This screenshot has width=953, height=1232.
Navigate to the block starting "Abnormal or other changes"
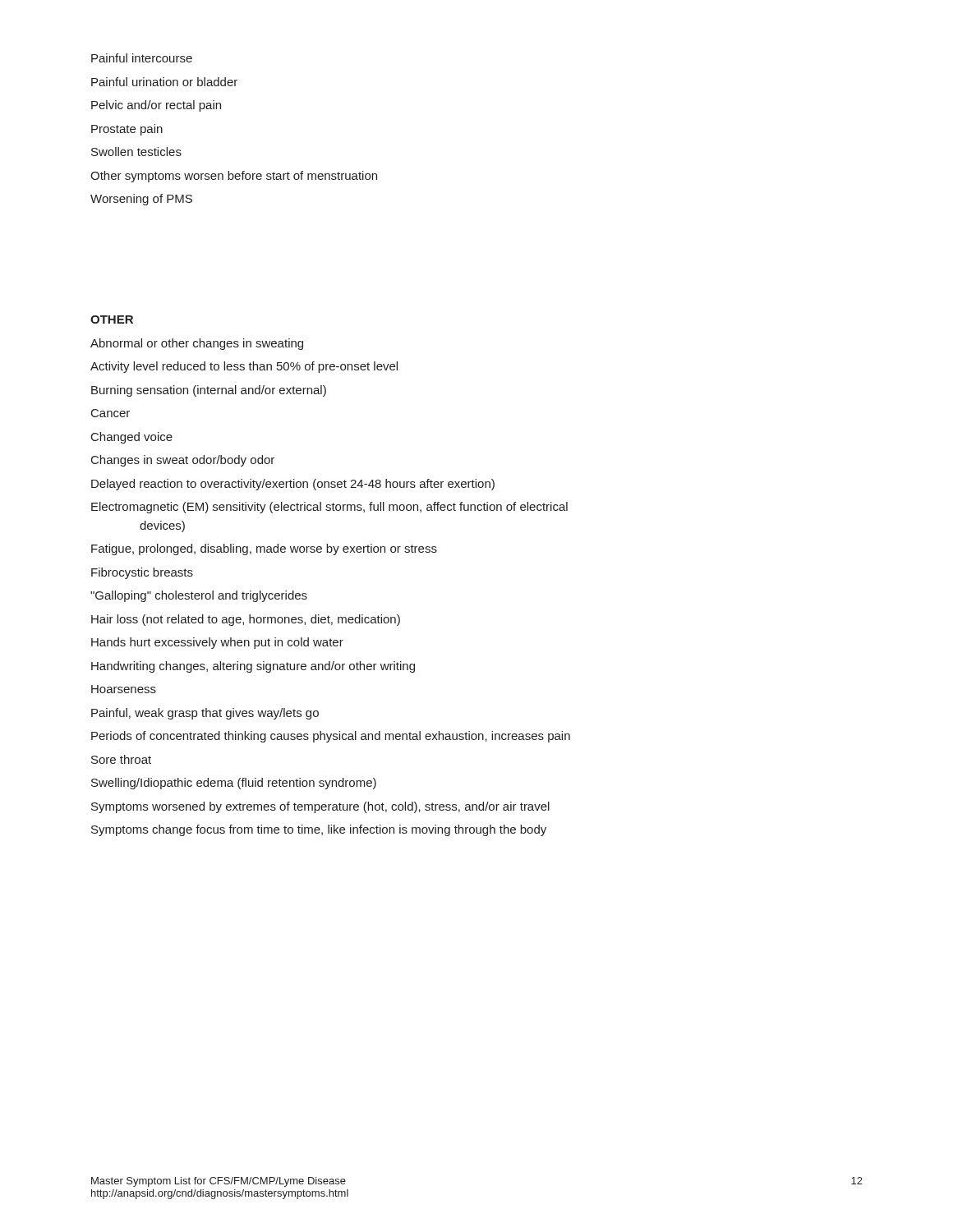click(197, 342)
